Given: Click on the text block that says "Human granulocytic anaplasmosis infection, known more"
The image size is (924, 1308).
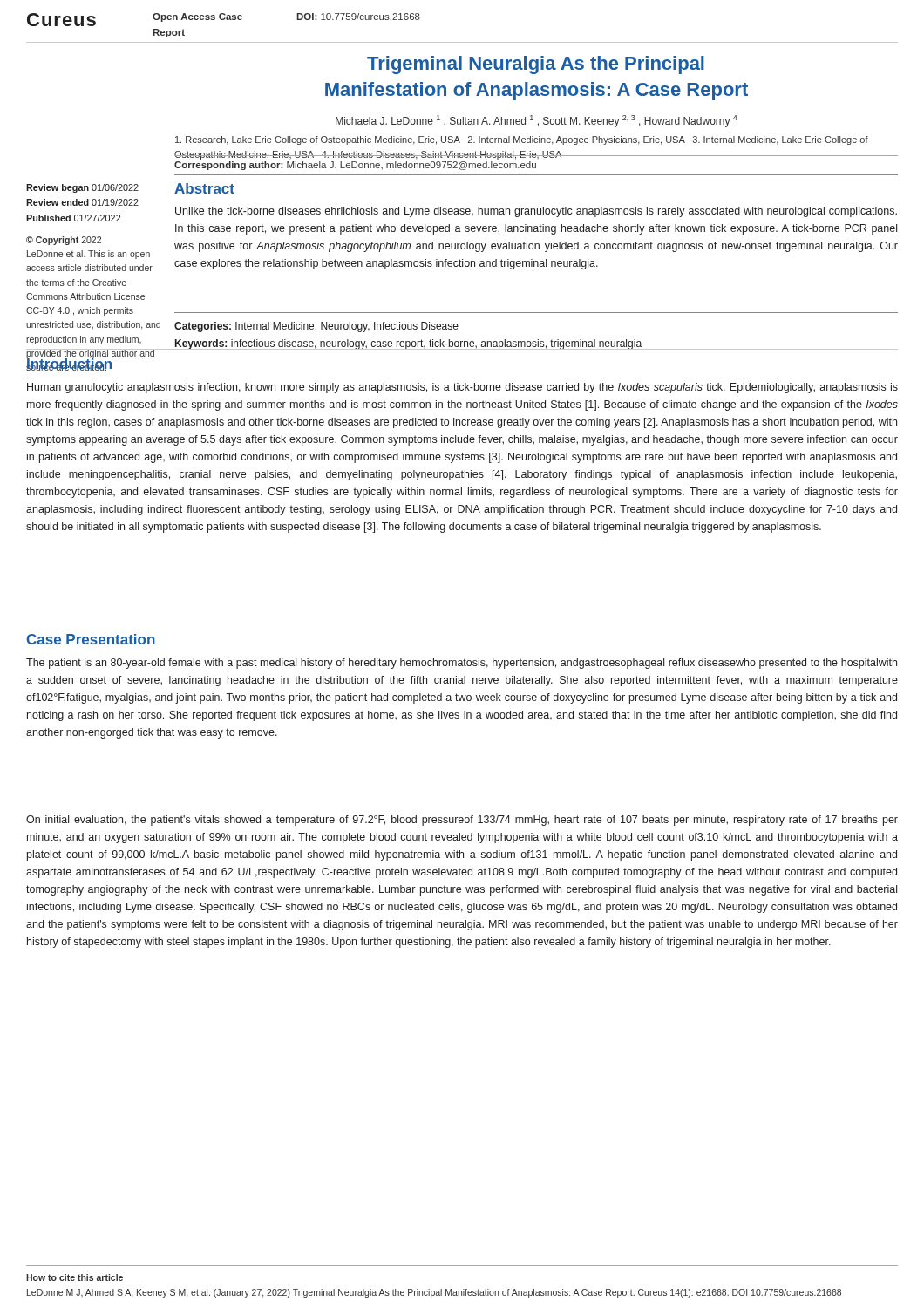Looking at the screenshot, I should (x=462, y=457).
